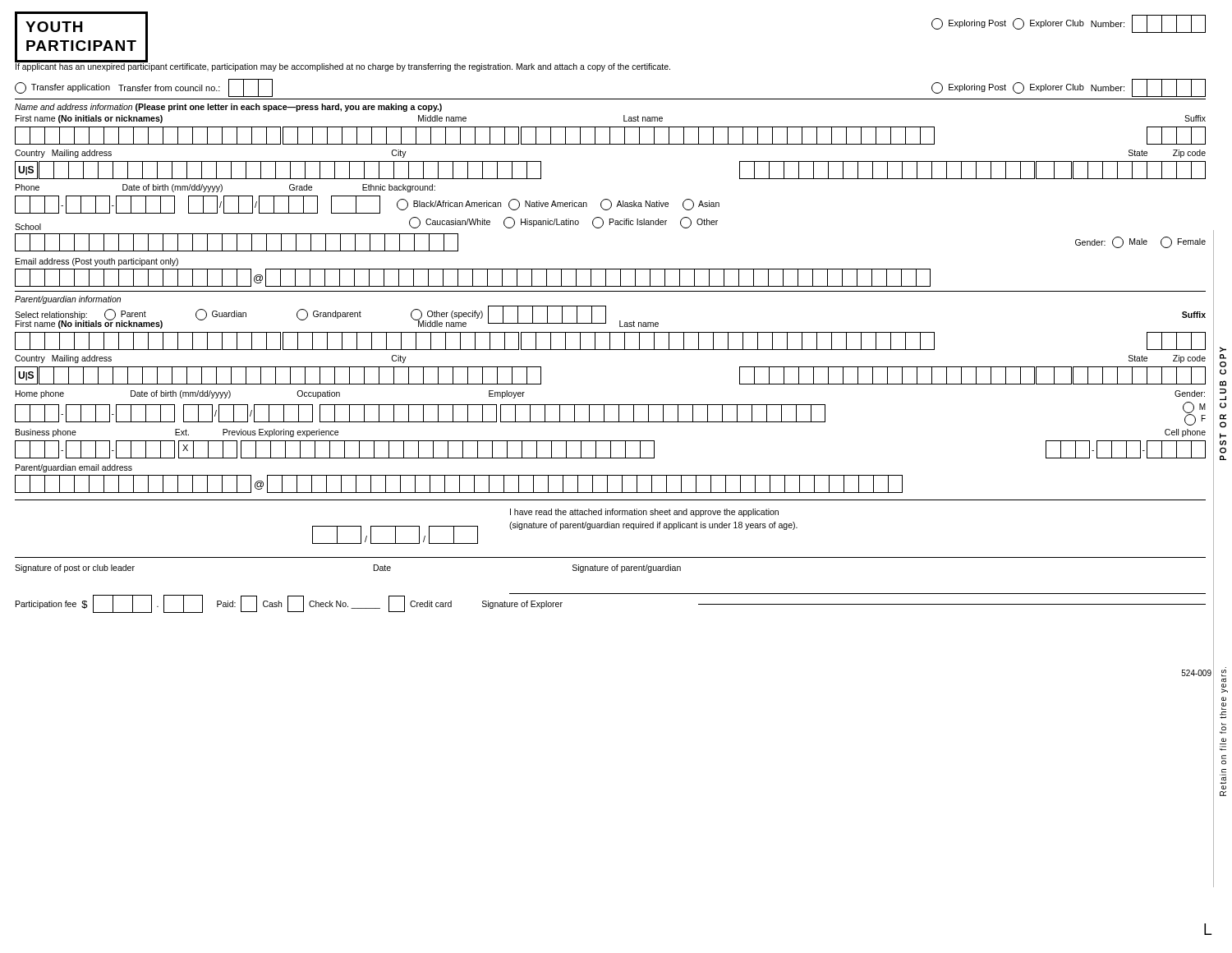Click on the element starting "Transfer application Transfer"
1232x953 pixels.
pos(610,88)
